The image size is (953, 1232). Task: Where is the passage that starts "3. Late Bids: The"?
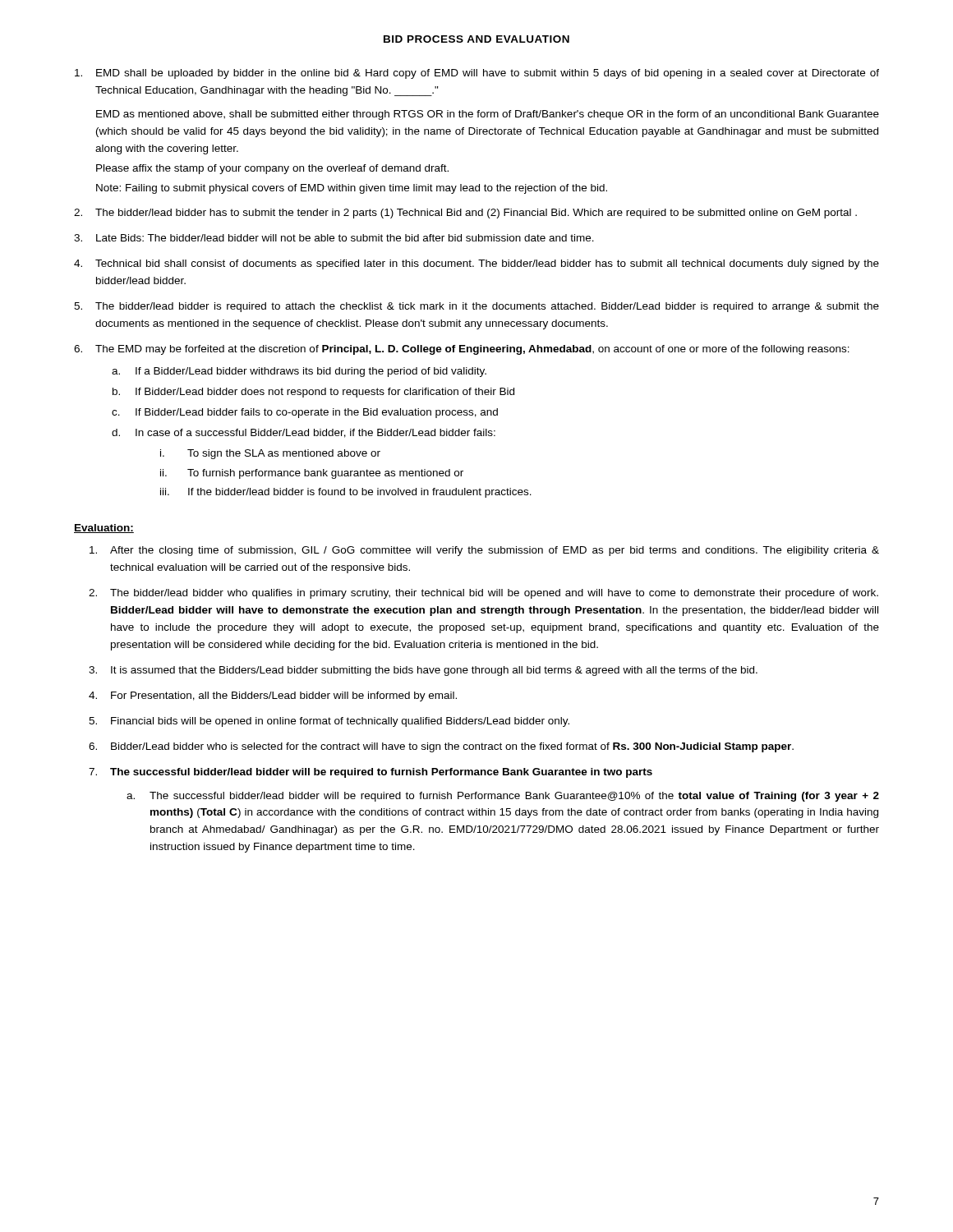pos(476,239)
